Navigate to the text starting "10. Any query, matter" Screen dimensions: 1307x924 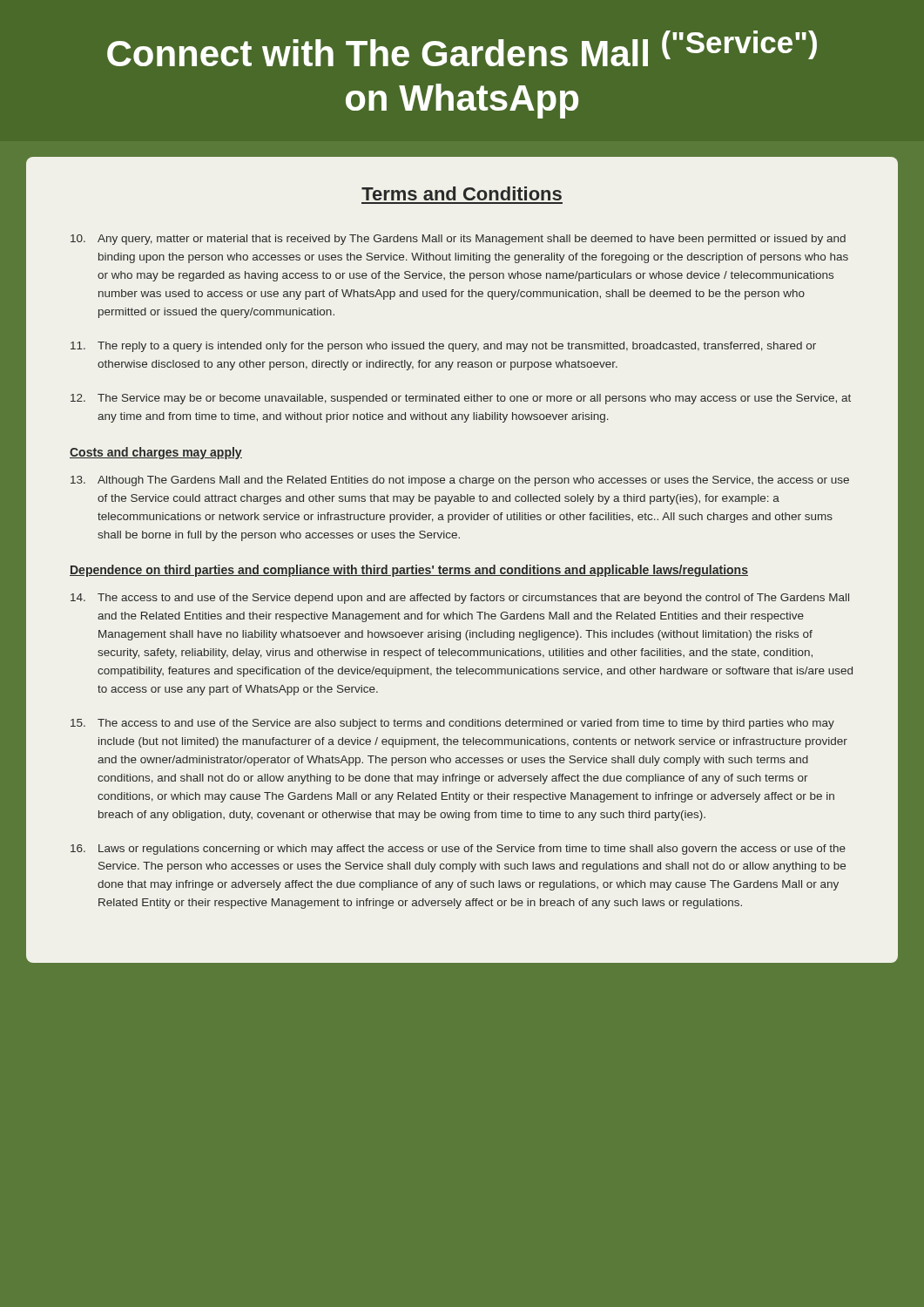pyautogui.click(x=462, y=276)
